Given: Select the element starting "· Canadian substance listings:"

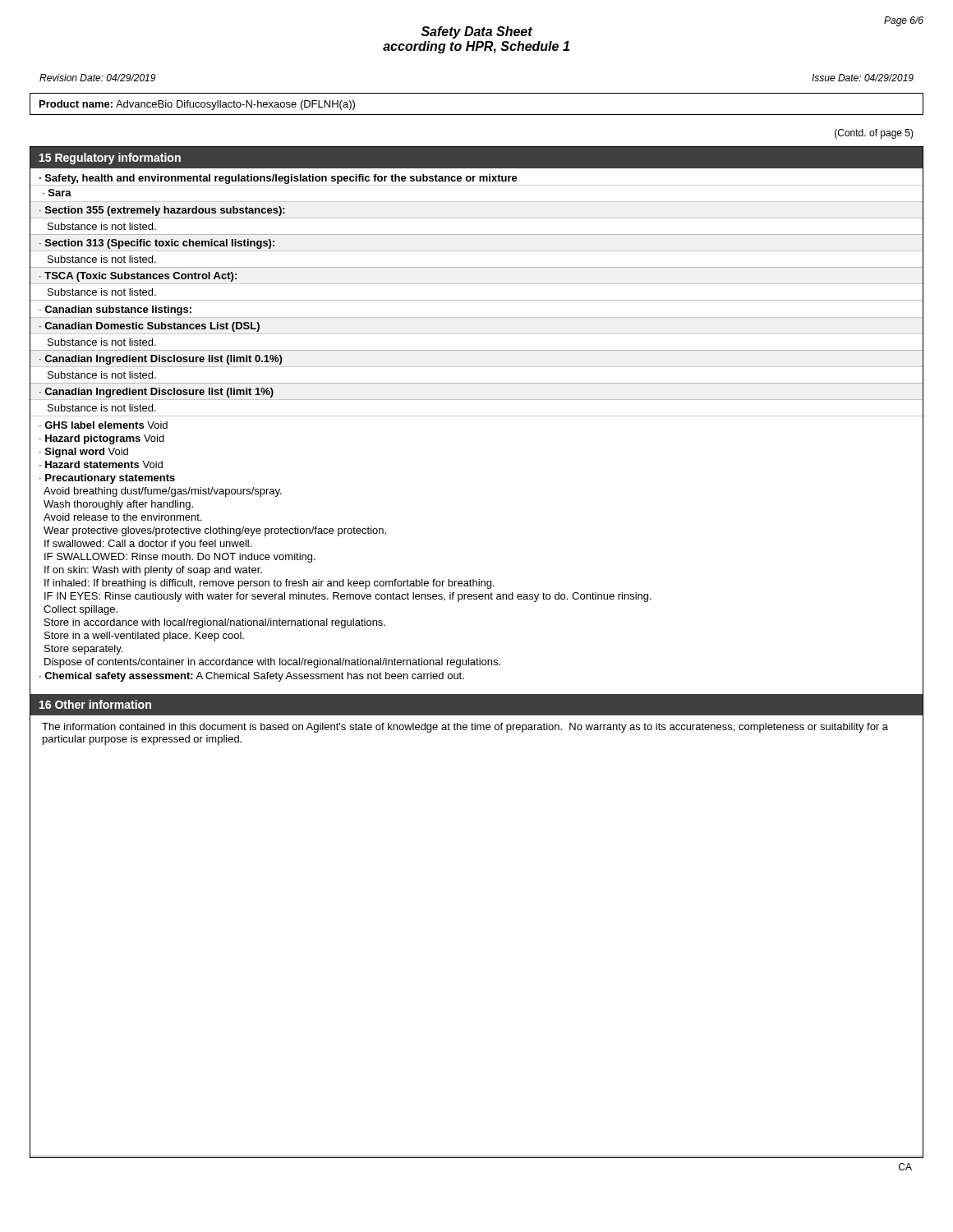Looking at the screenshot, I should click(x=115, y=309).
